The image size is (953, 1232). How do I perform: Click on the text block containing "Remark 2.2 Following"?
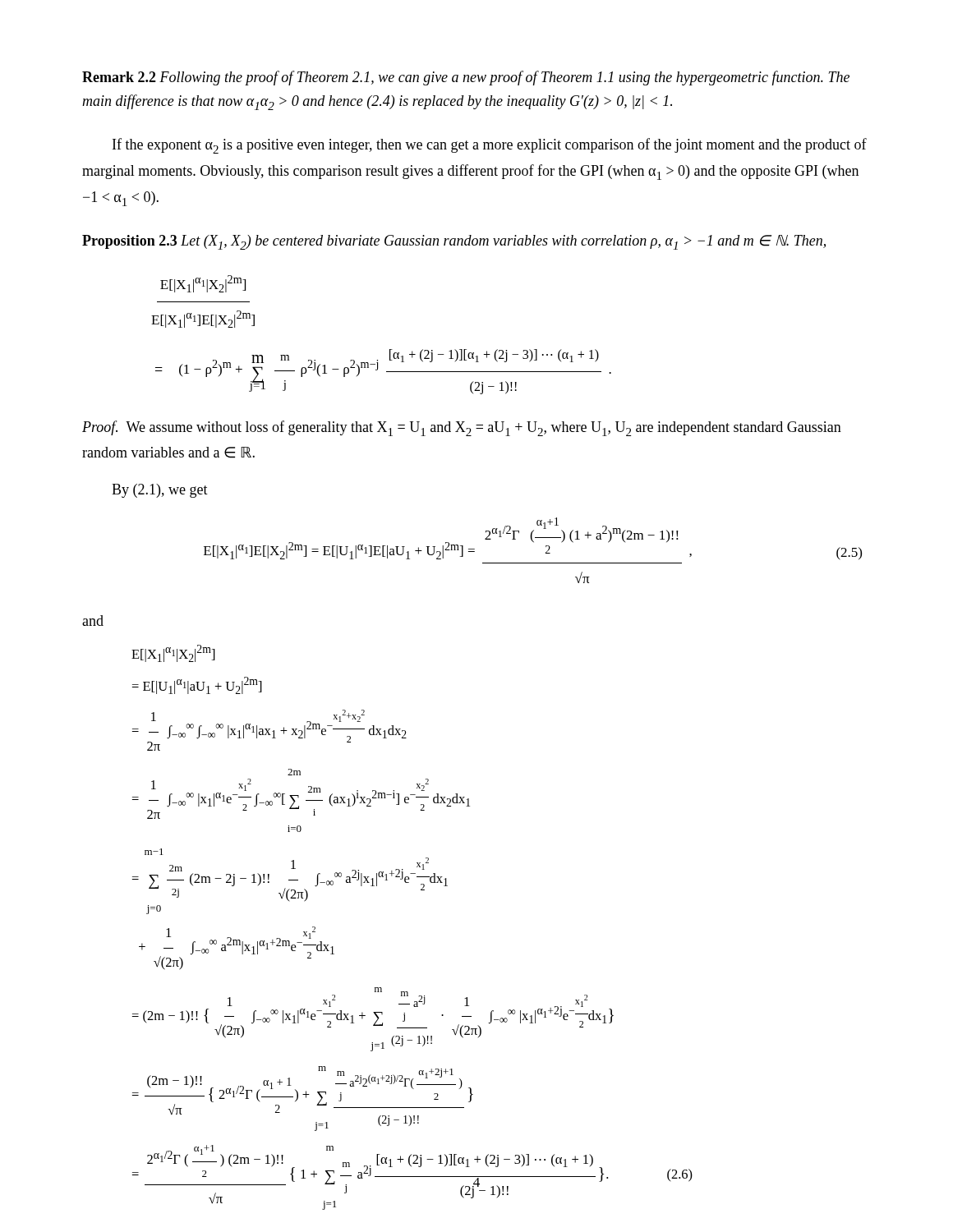(x=466, y=90)
